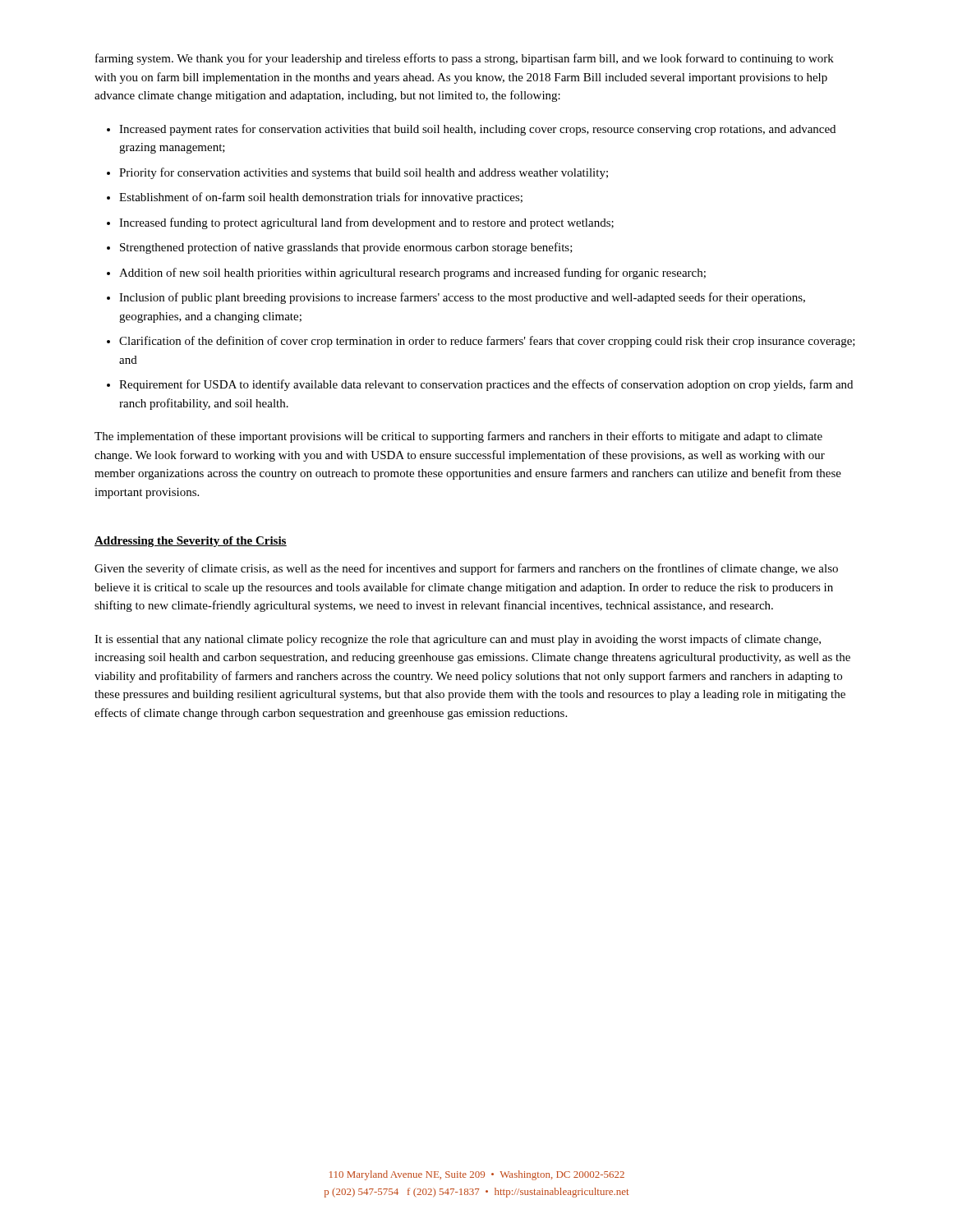Navigate to the text block starting "Establishment of on-farm soil health demonstration trials"
This screenshot has height=1232, width=953.
coord(321,197)
